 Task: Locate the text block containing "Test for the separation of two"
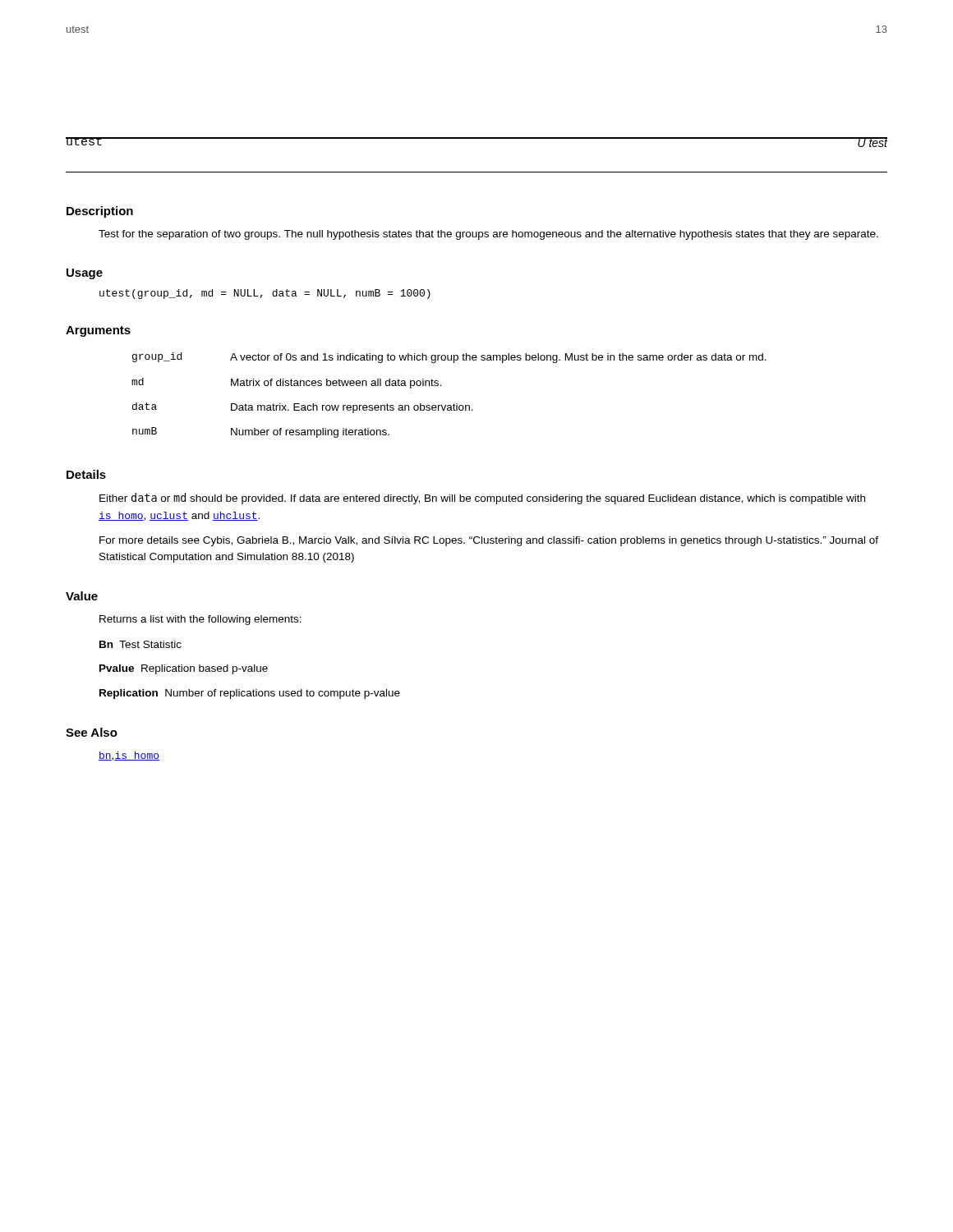(489, 234)
